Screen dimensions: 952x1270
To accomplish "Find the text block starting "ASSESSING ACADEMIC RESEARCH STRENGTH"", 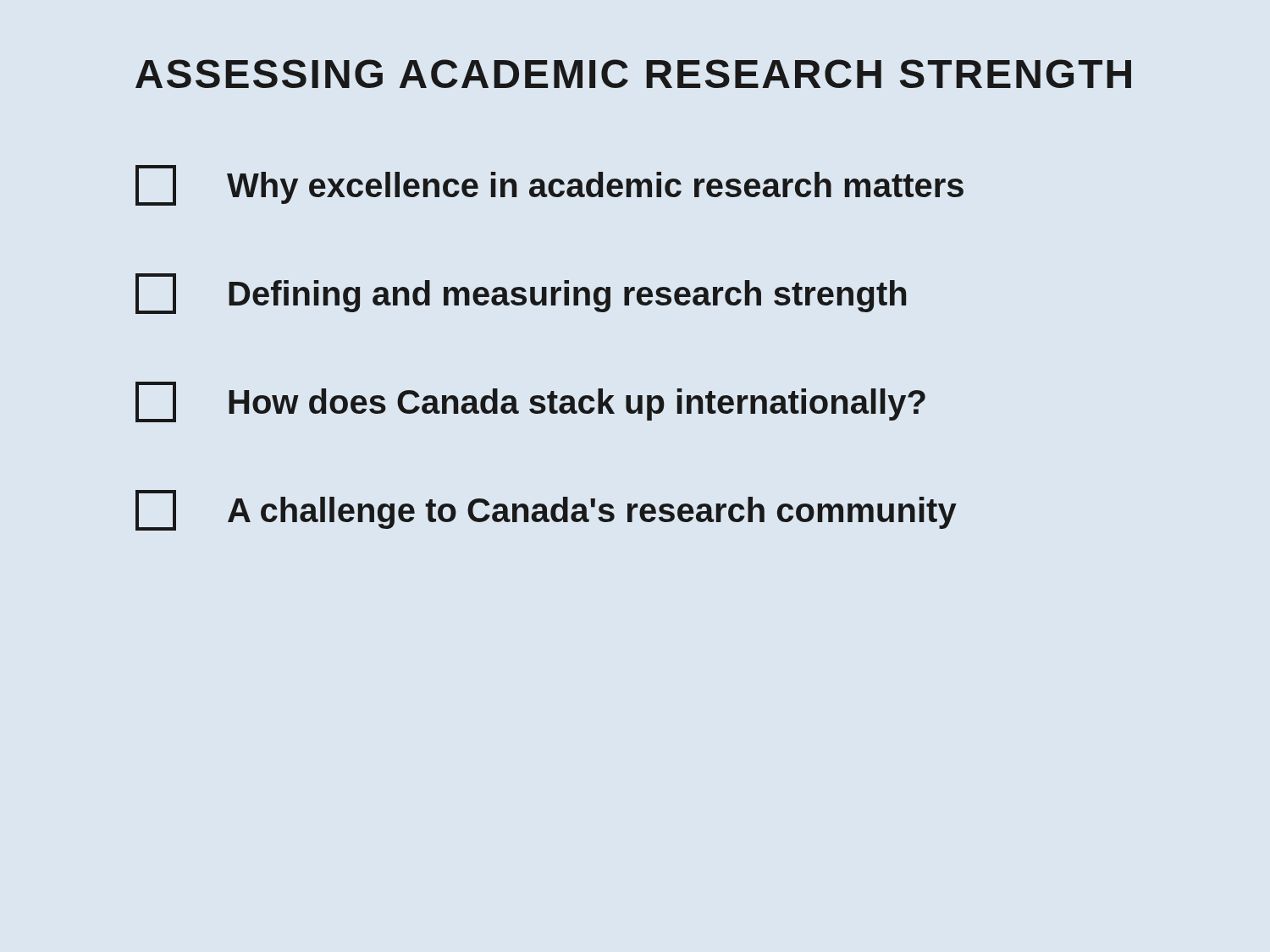I will coord(635,74).
